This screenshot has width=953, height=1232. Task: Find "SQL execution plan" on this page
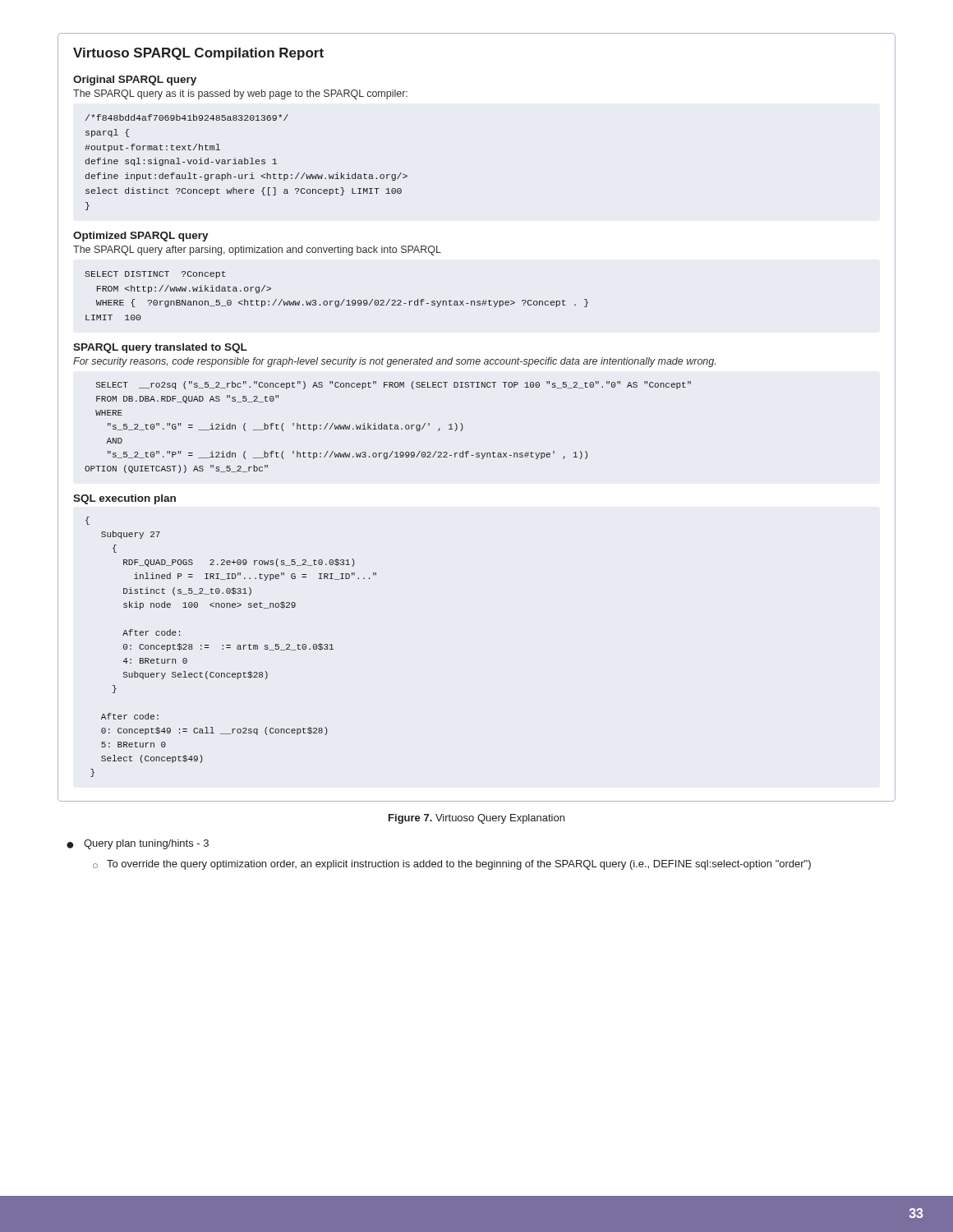point(125,498)
